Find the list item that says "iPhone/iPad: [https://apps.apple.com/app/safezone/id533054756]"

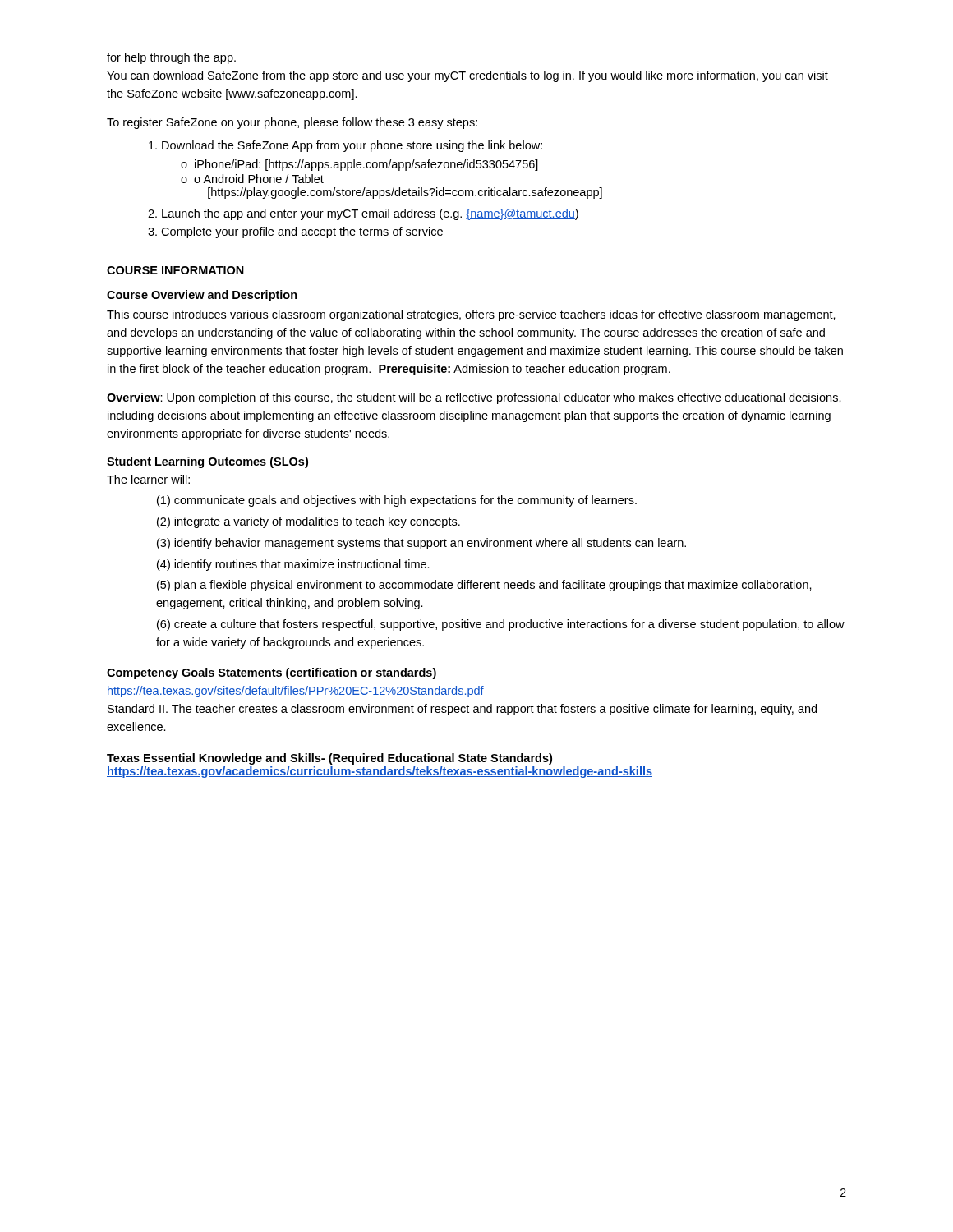(x=513, y=164)
